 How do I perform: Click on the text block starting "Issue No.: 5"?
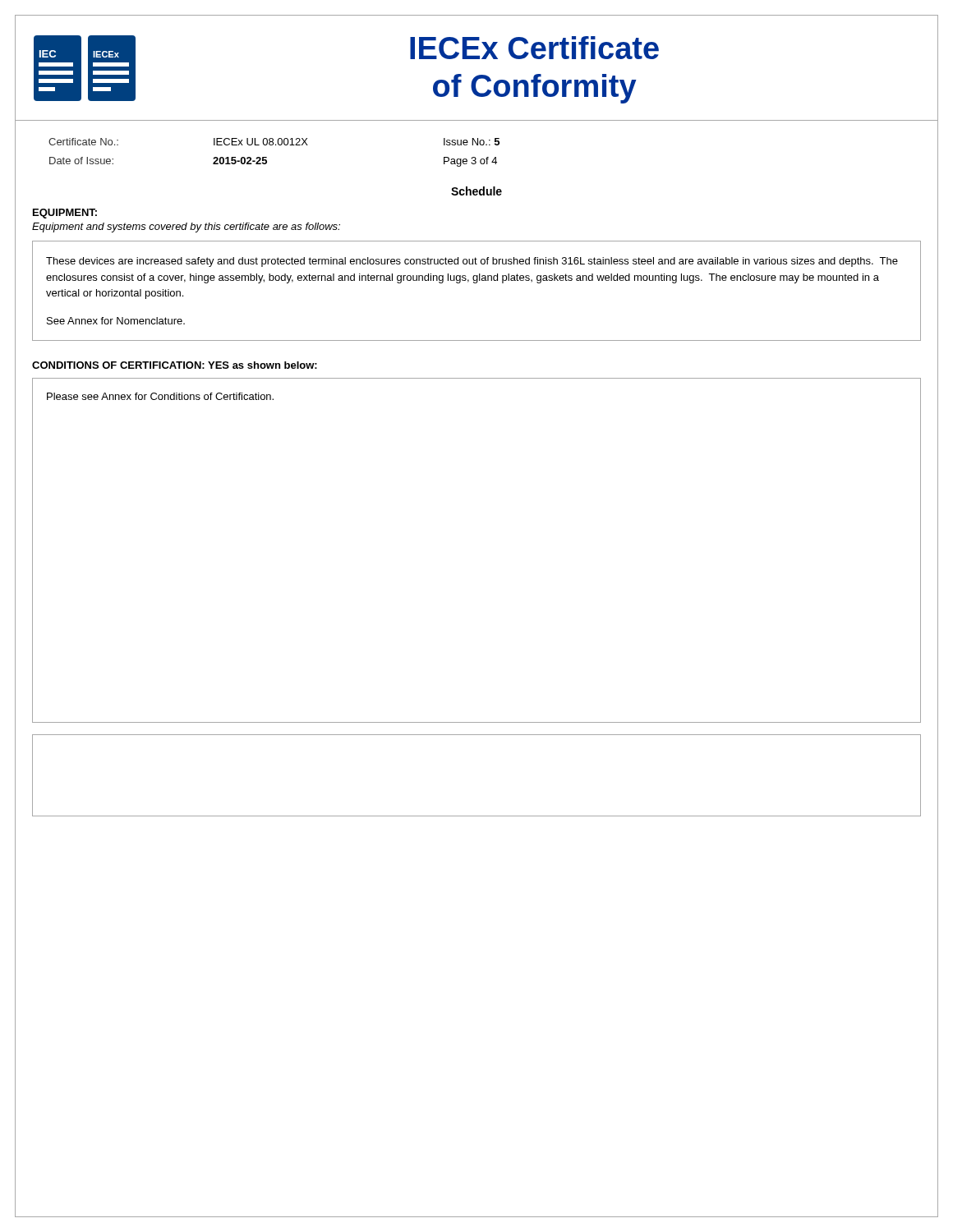pos(471,142)
